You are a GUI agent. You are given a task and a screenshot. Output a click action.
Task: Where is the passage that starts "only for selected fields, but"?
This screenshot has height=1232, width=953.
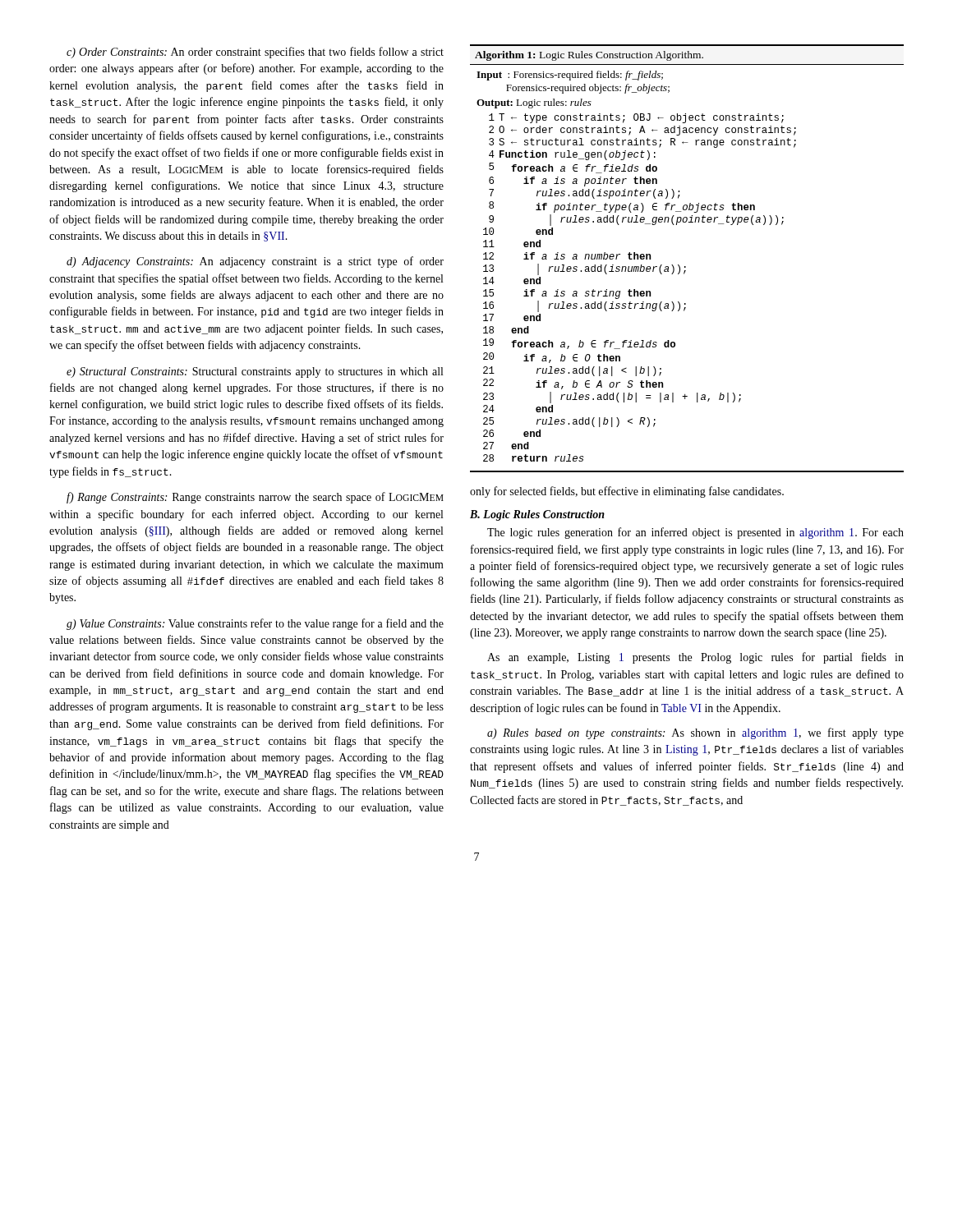point(687,492)
